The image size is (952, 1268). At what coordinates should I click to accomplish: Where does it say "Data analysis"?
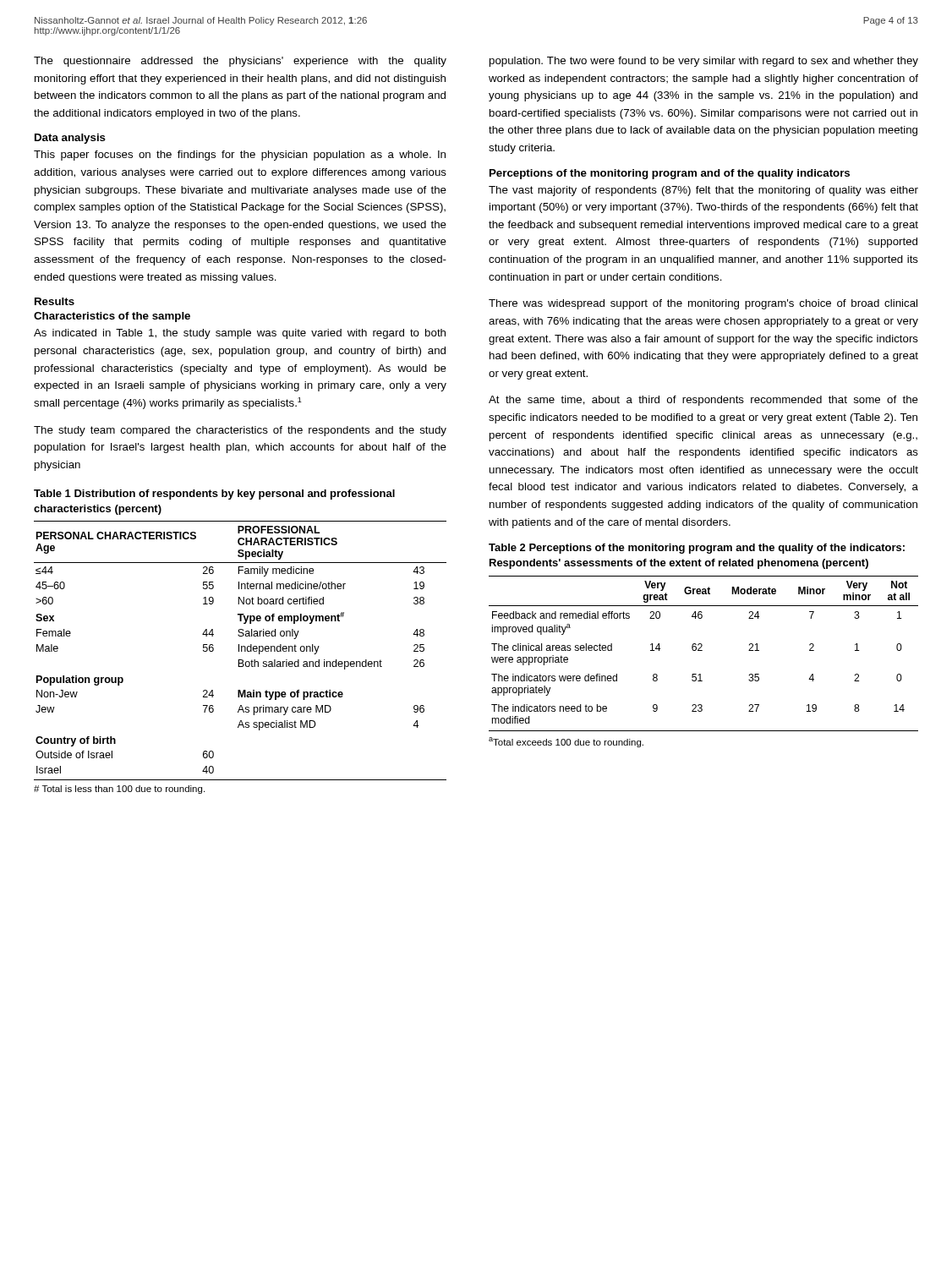70,138
